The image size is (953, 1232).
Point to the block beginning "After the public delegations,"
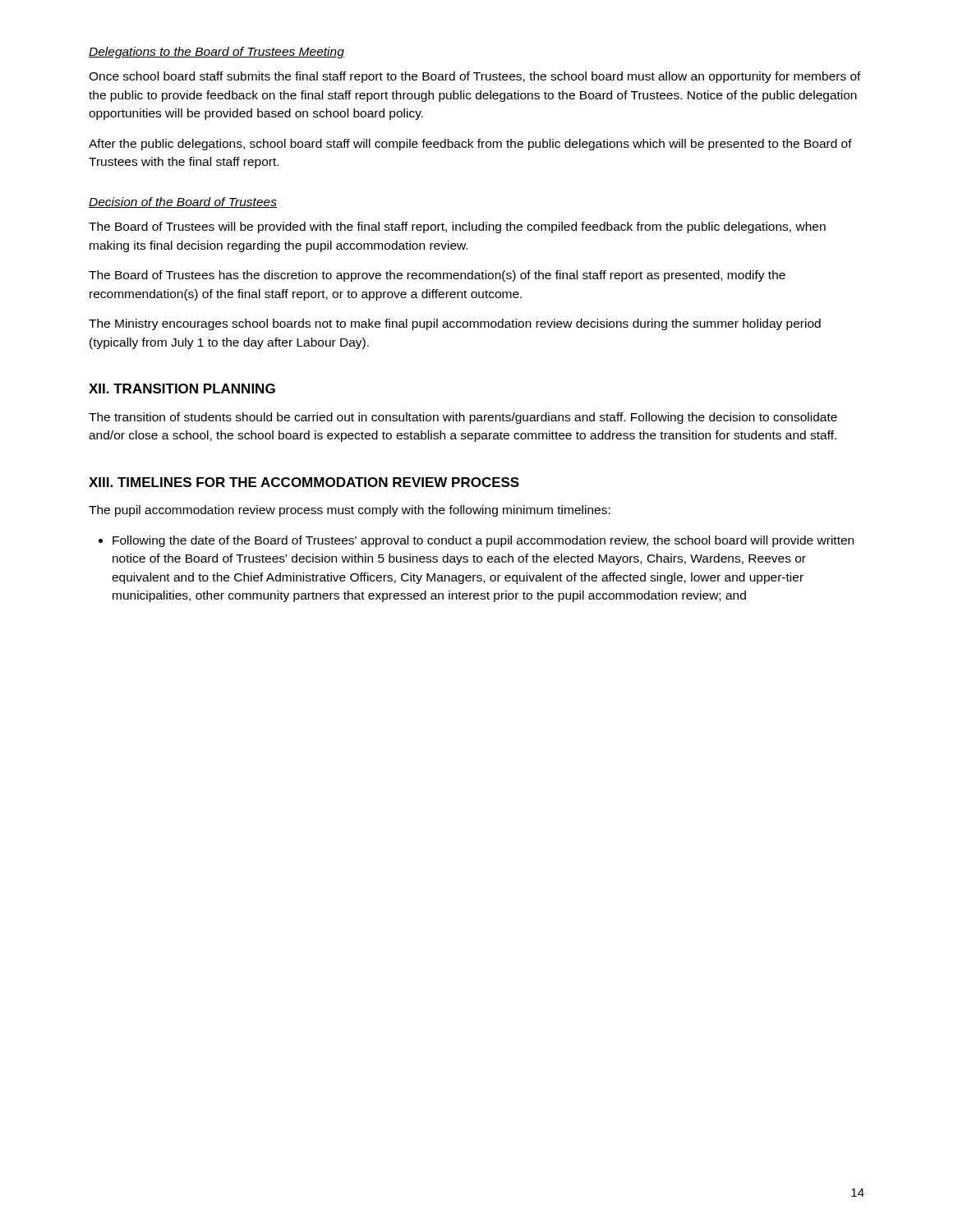coord(476,153)
